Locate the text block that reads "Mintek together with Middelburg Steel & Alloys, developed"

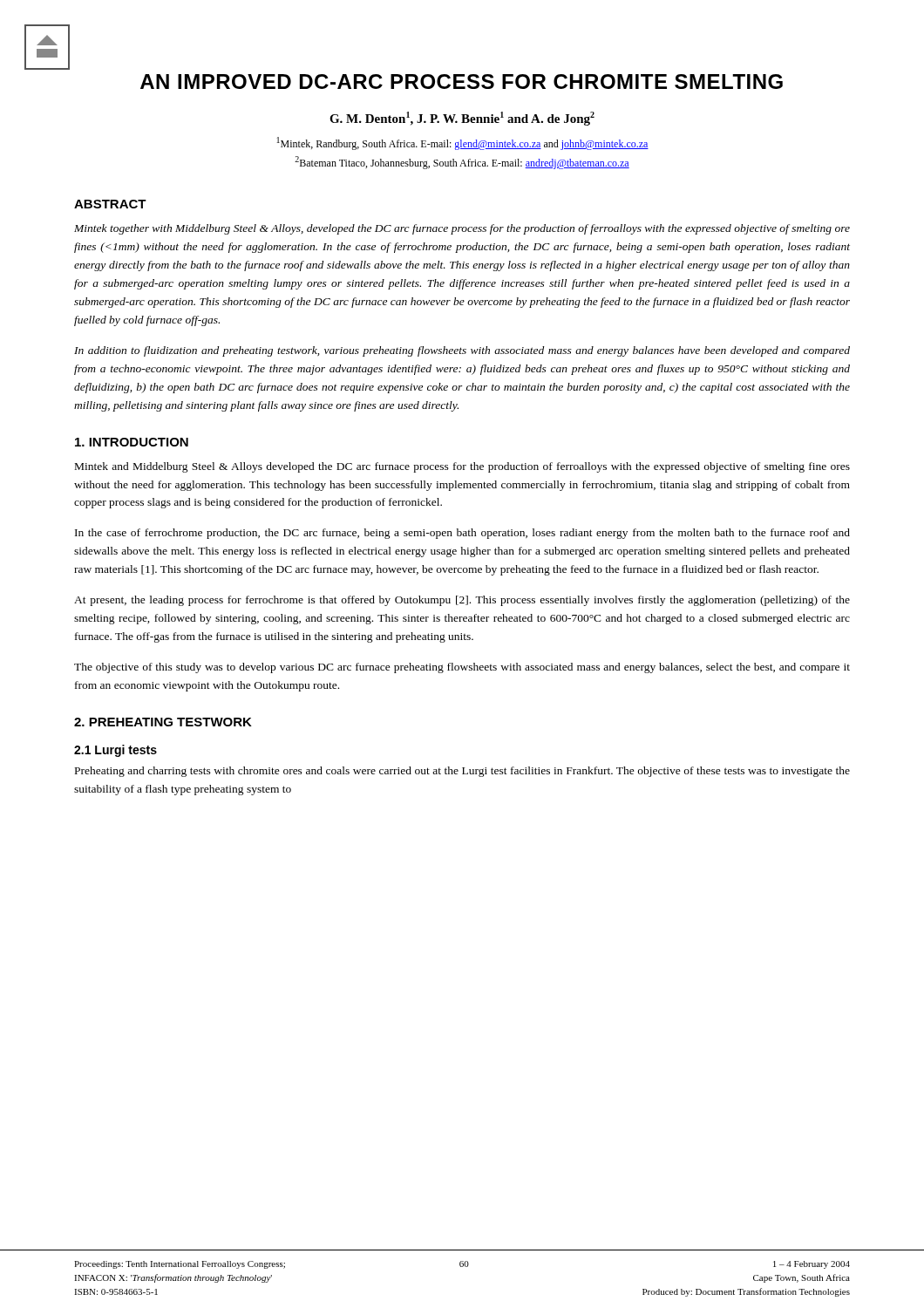[462, 274]
